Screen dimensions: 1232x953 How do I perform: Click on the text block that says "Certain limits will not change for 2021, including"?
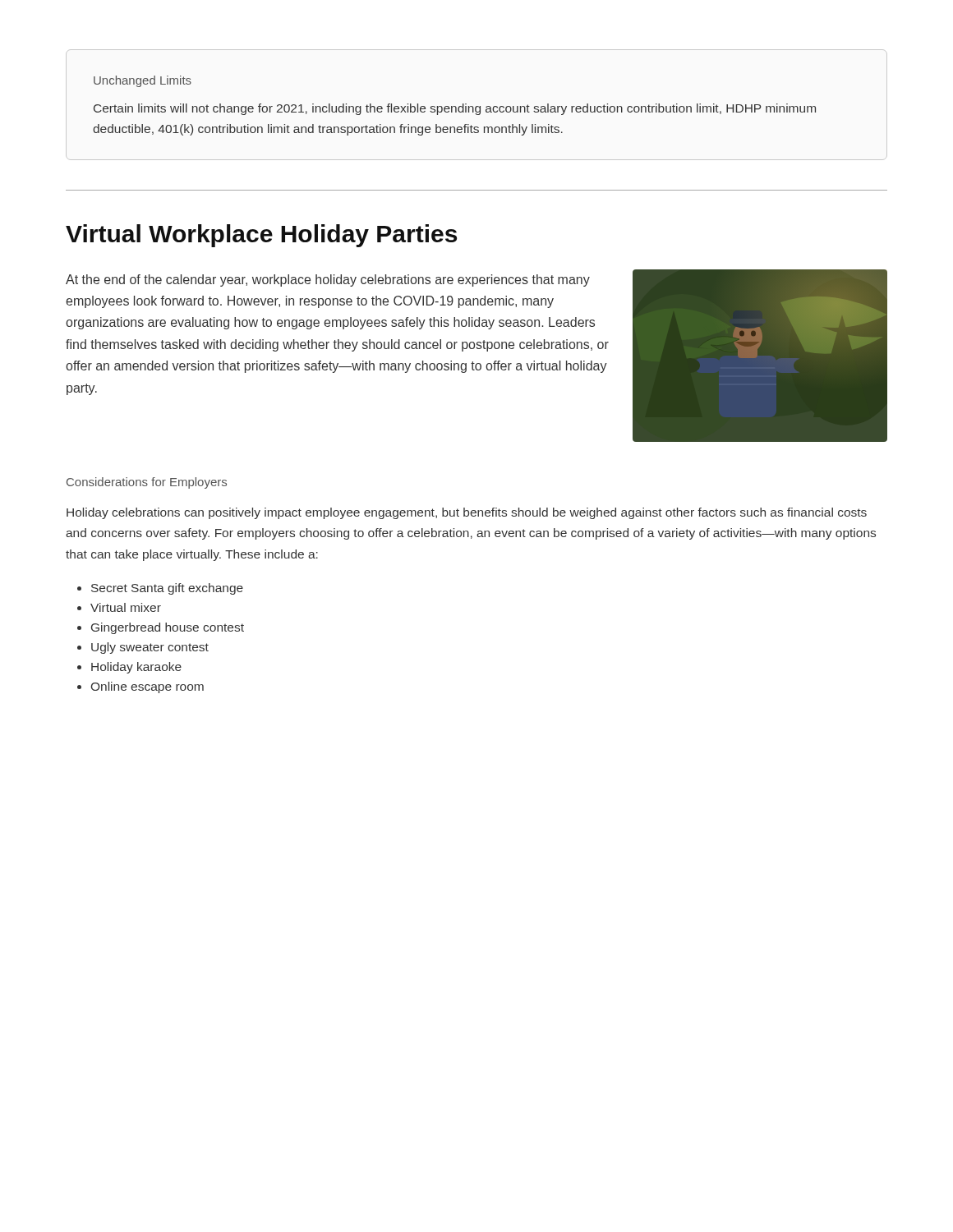coord(455,118)
